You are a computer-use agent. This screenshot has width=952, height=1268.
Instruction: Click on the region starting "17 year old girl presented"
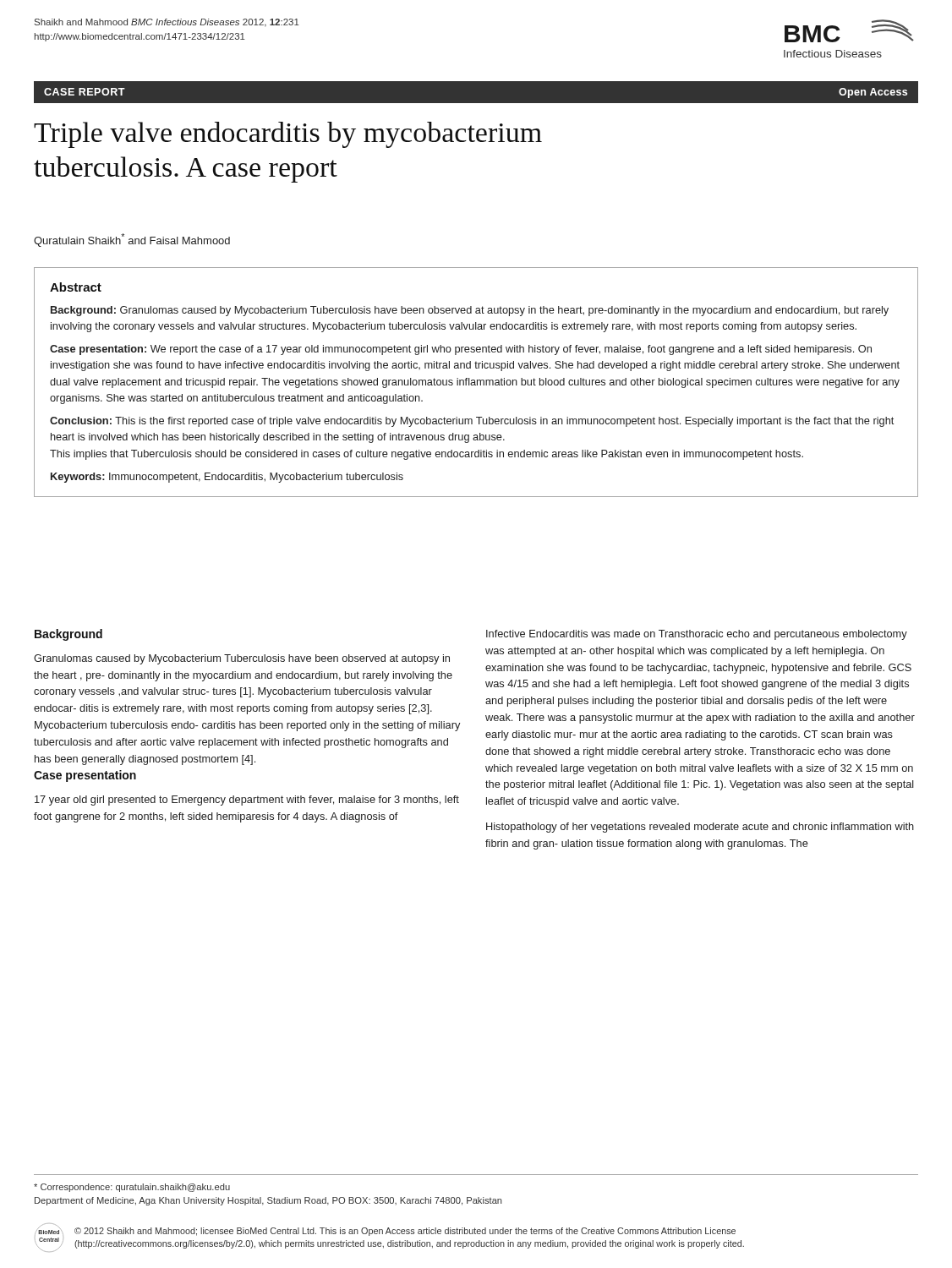coord(250,808)
